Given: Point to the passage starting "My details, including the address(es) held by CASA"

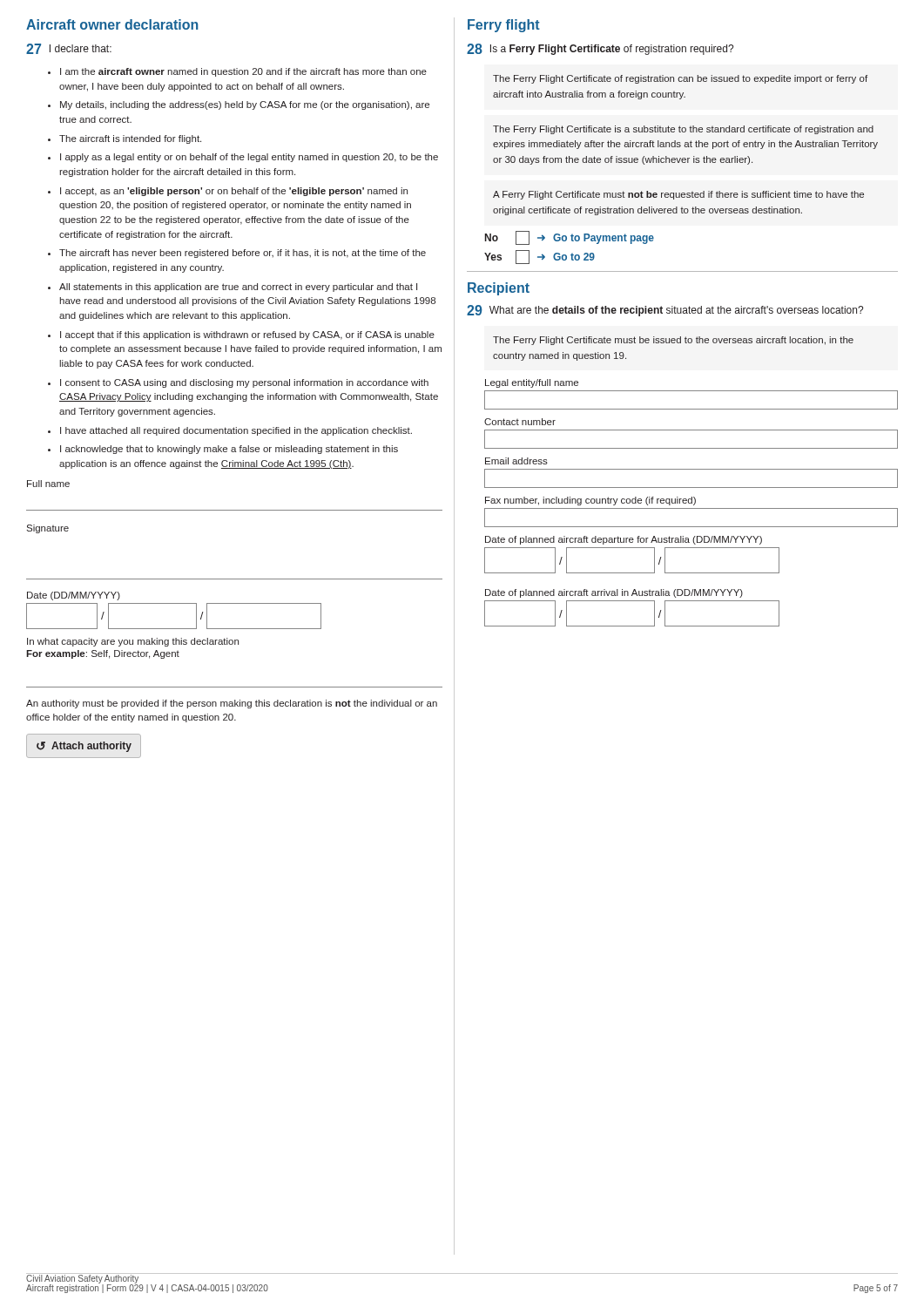Looking at the screenshot, I should tap(245, 112).
